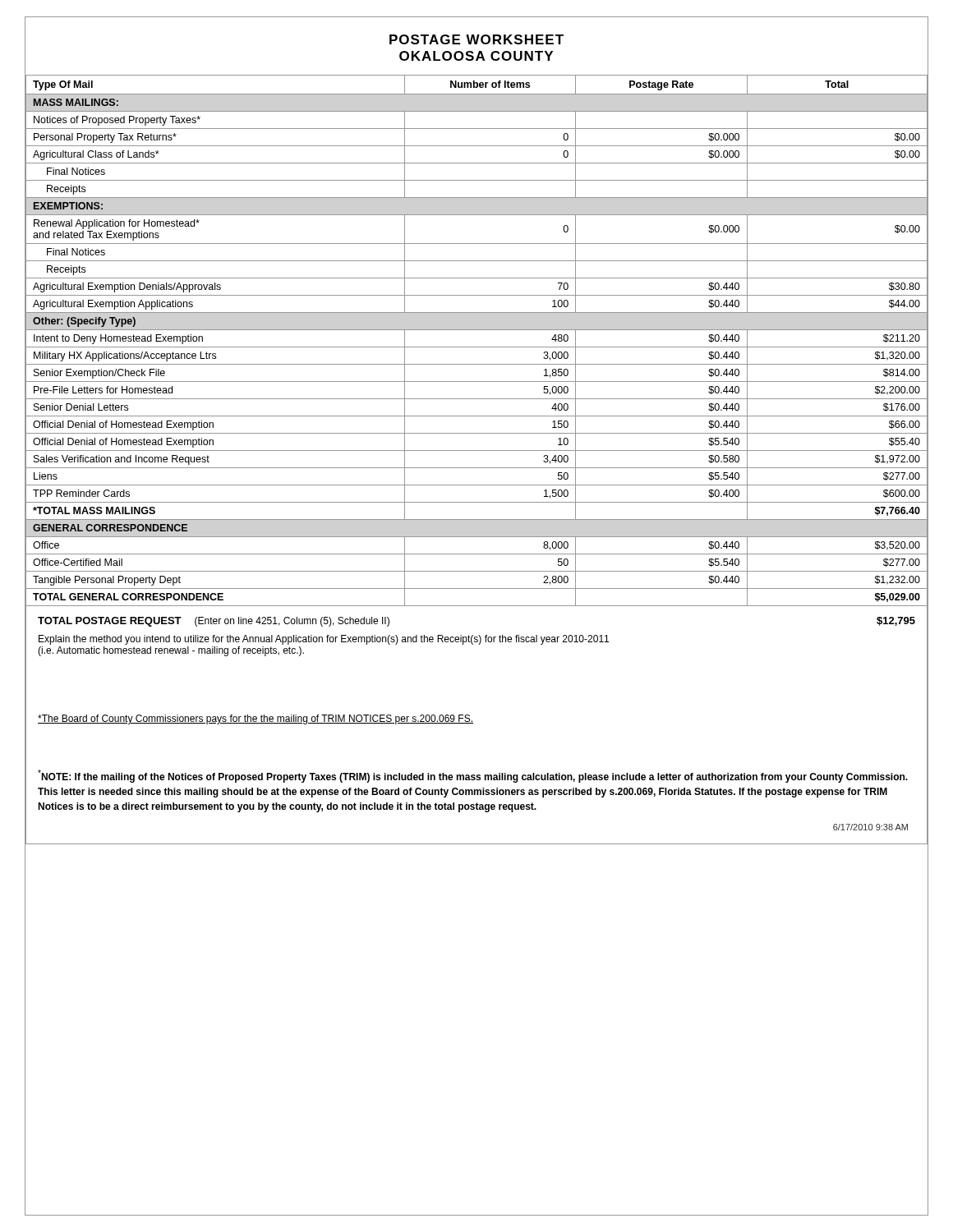
Task: Locate the block starting "POSTAGE WORKSHEETOKALOOSA COUNTY"
Action: (x=476, y=48)
